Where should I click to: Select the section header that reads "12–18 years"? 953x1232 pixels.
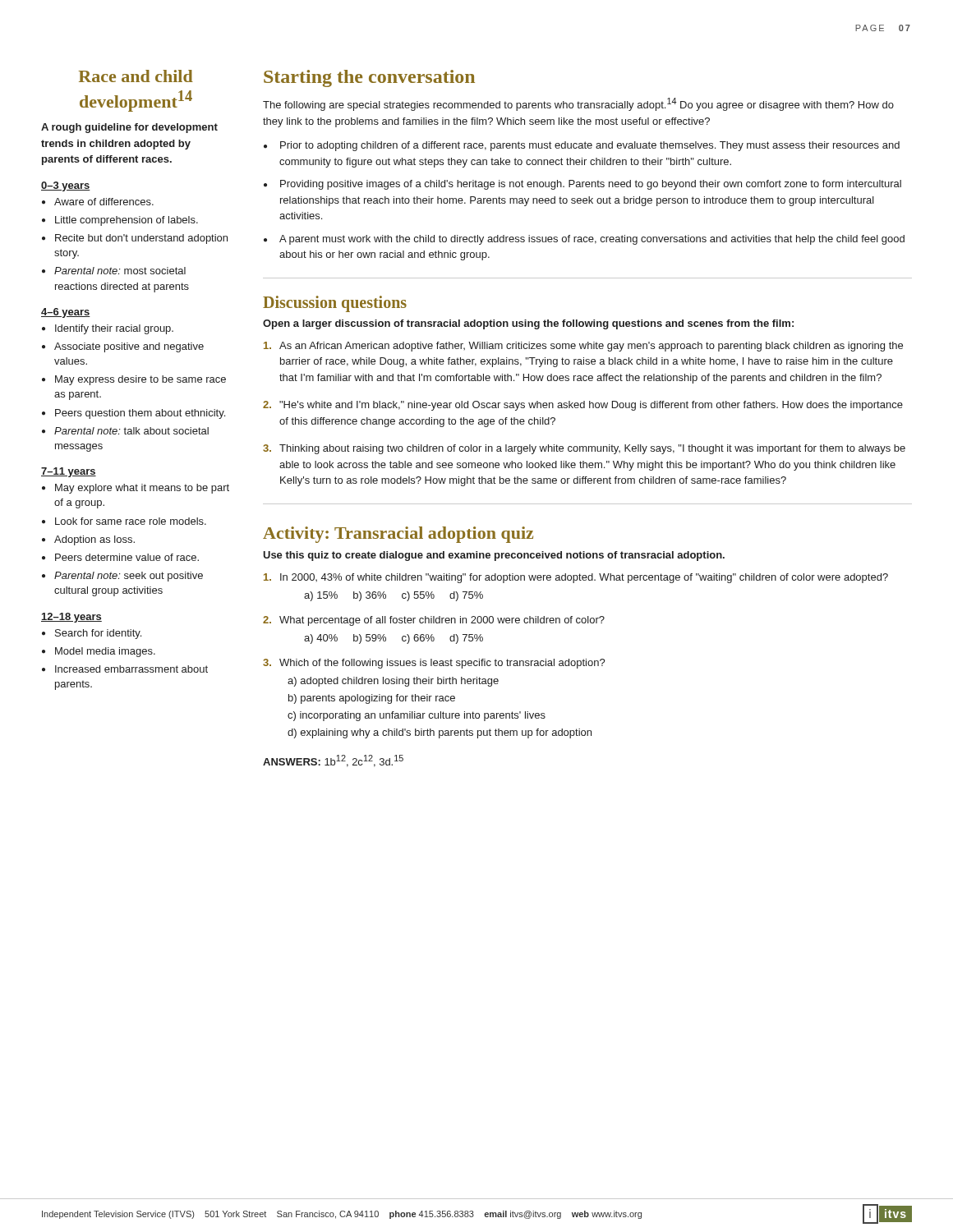(71, 616)
